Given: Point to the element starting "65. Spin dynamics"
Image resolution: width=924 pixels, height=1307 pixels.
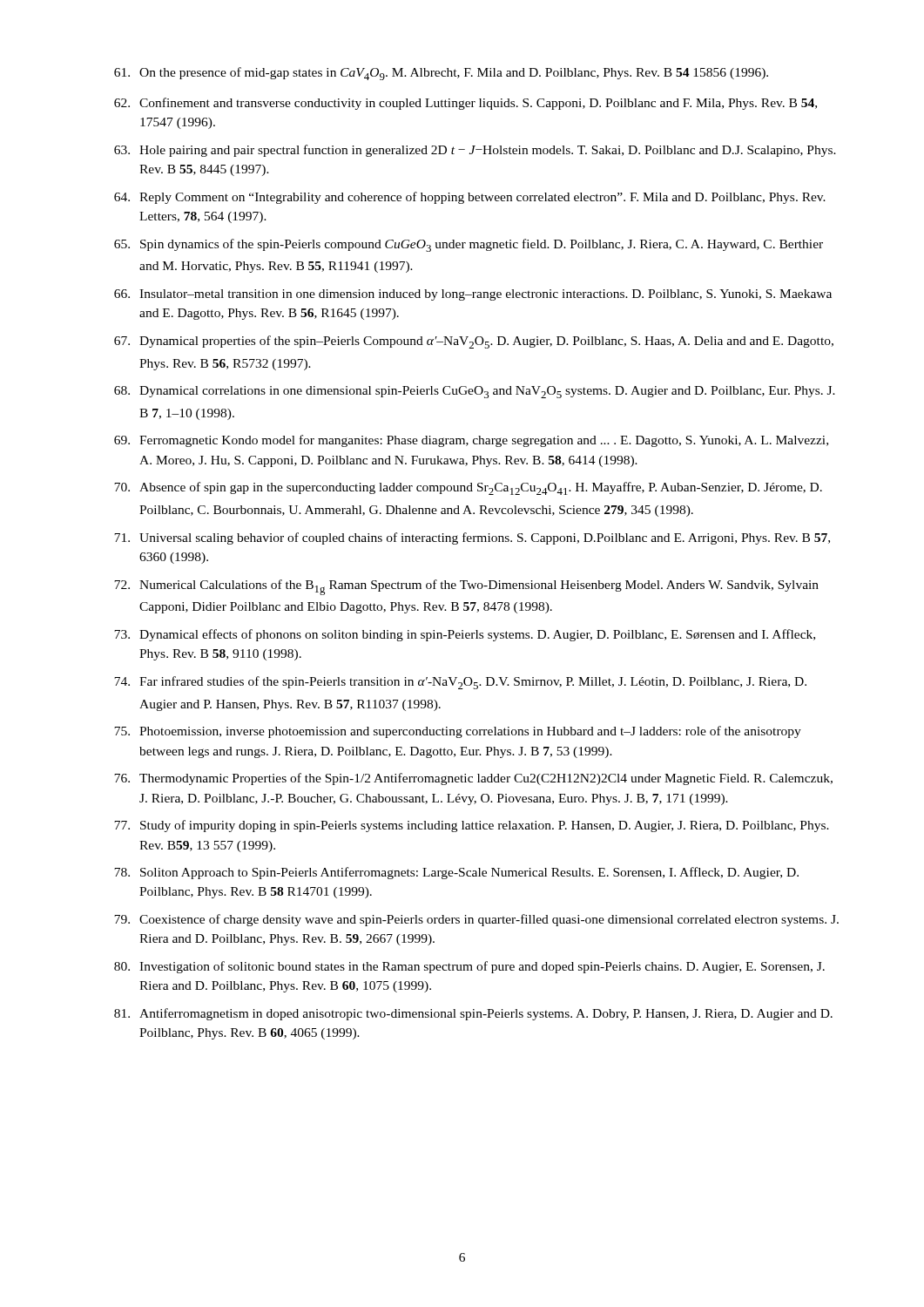Looking at the screenshot, I should pyautogui.click(x=467, y=255).
